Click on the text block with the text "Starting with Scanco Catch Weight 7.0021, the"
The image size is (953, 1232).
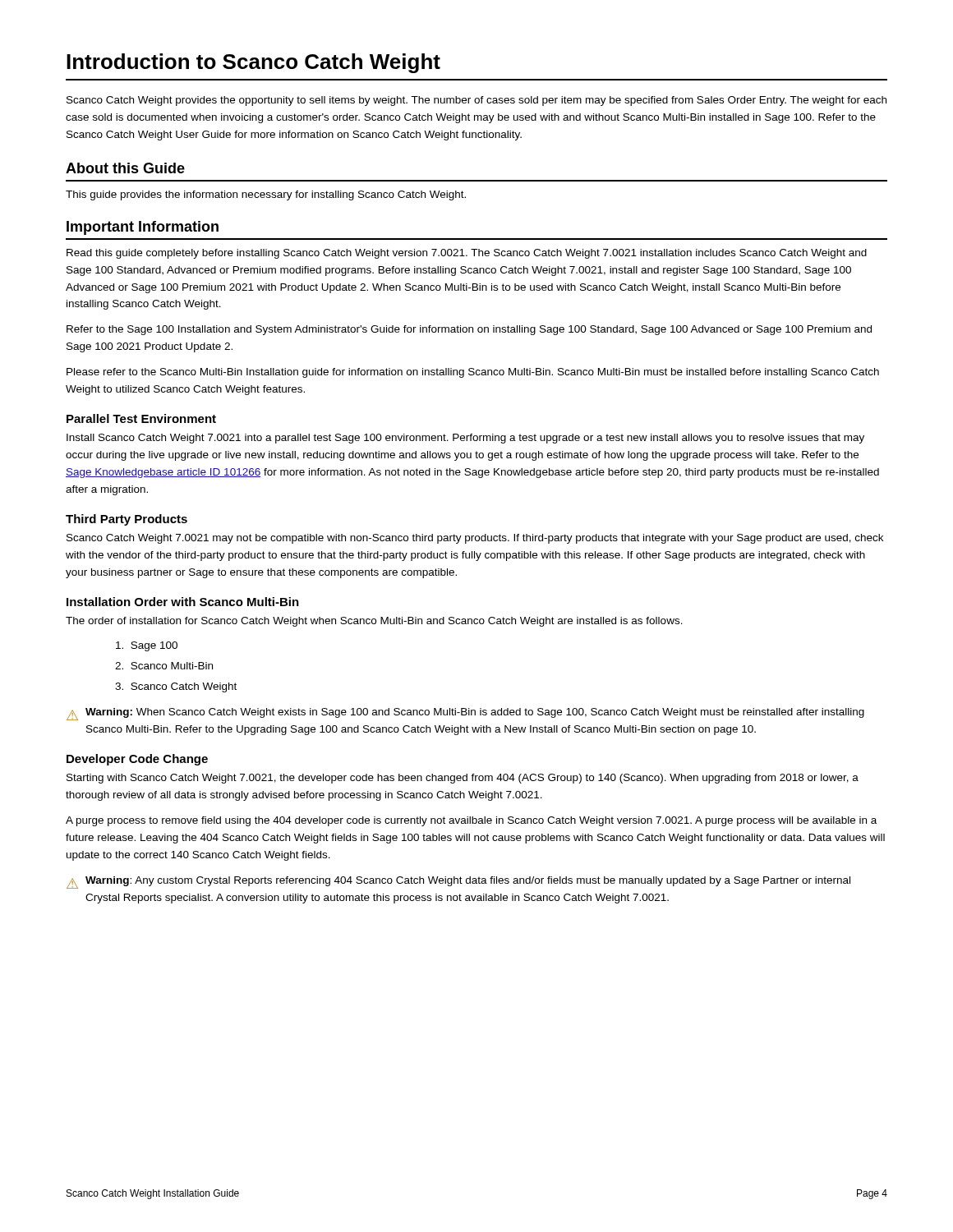462,786
